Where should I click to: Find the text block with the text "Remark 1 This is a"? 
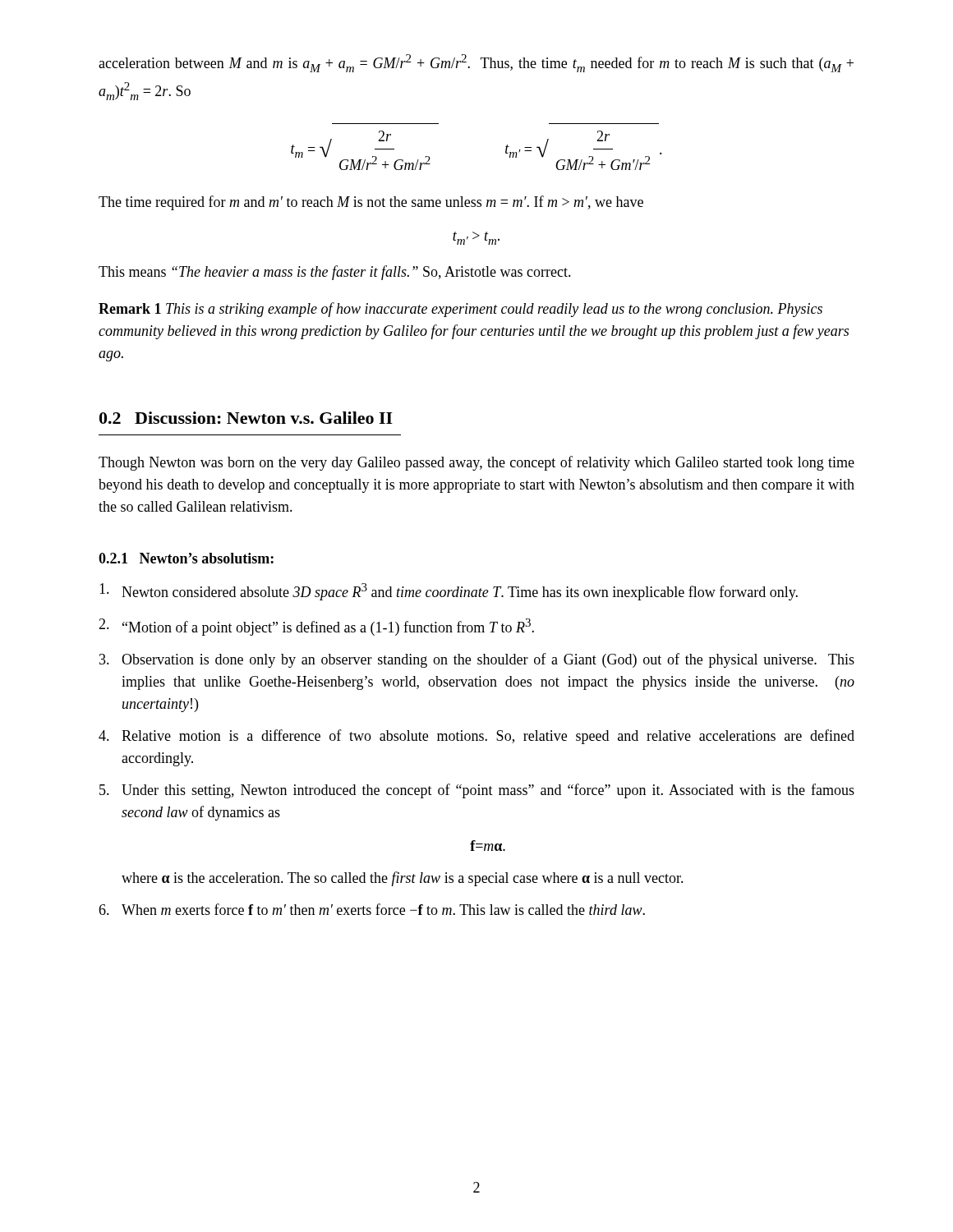pos(474,331)
